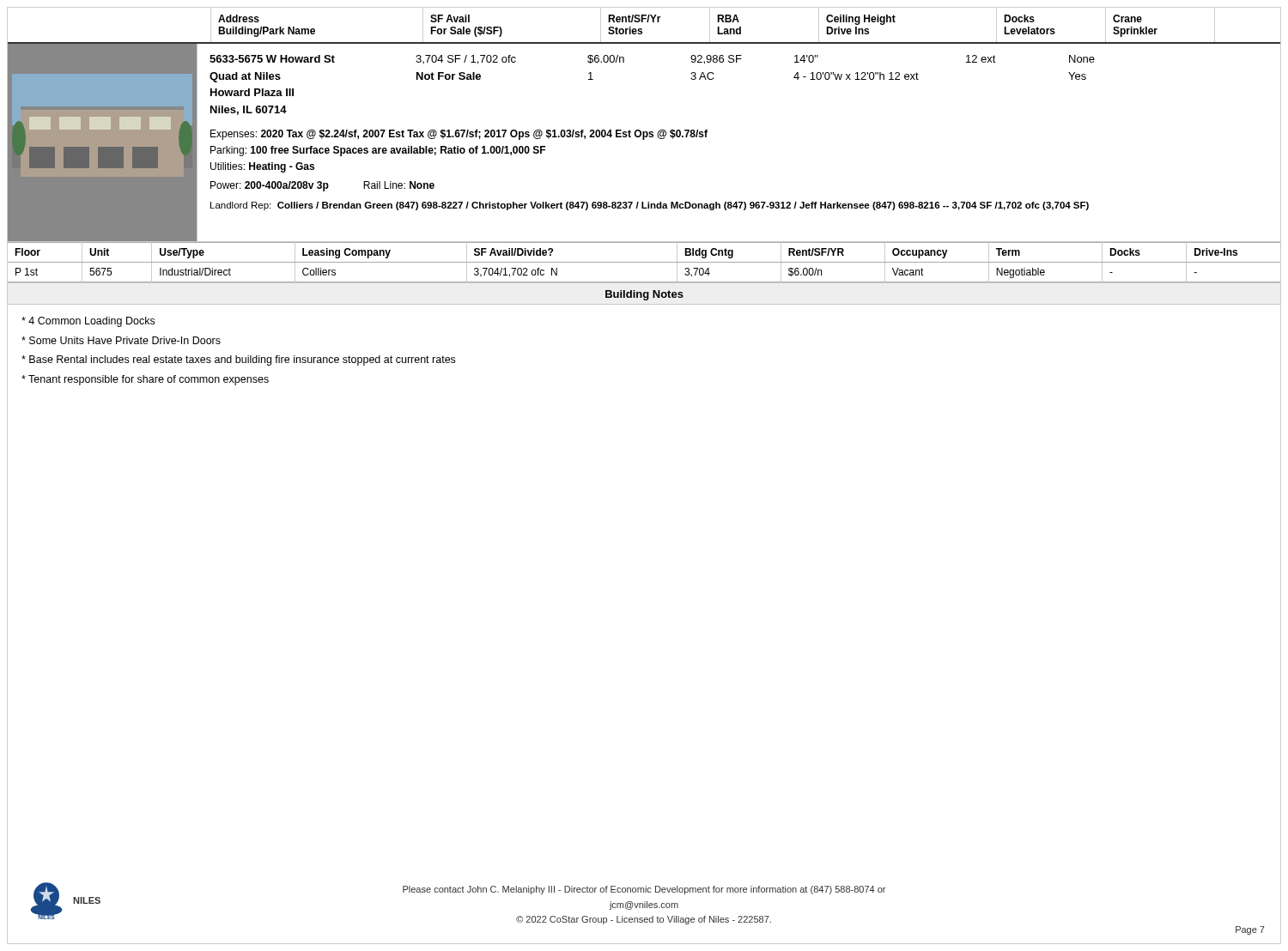
Task: Find the text that says "92,986 SF3 AC"
Action: (716, 67)
